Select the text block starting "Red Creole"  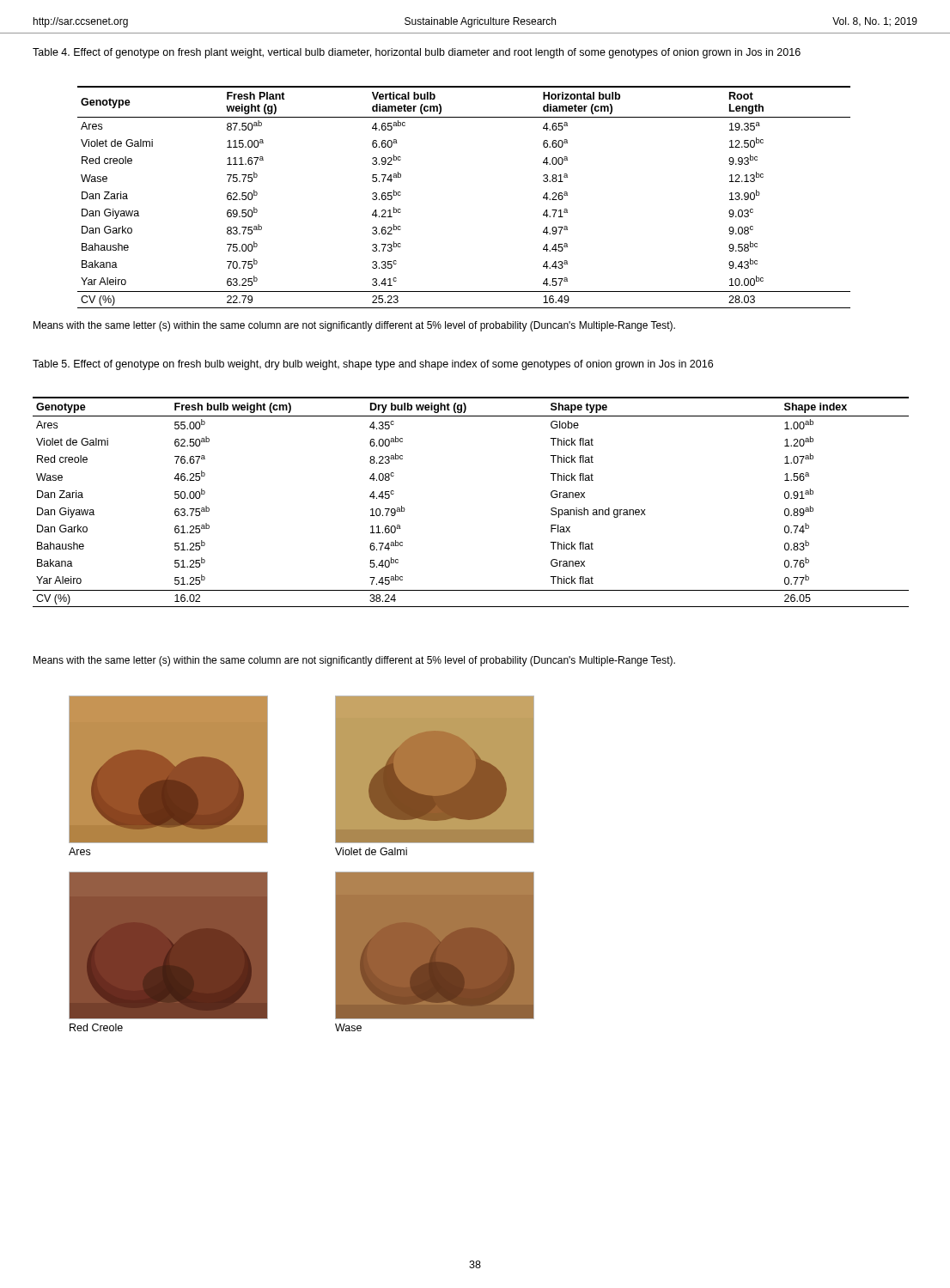point(96,1028)
